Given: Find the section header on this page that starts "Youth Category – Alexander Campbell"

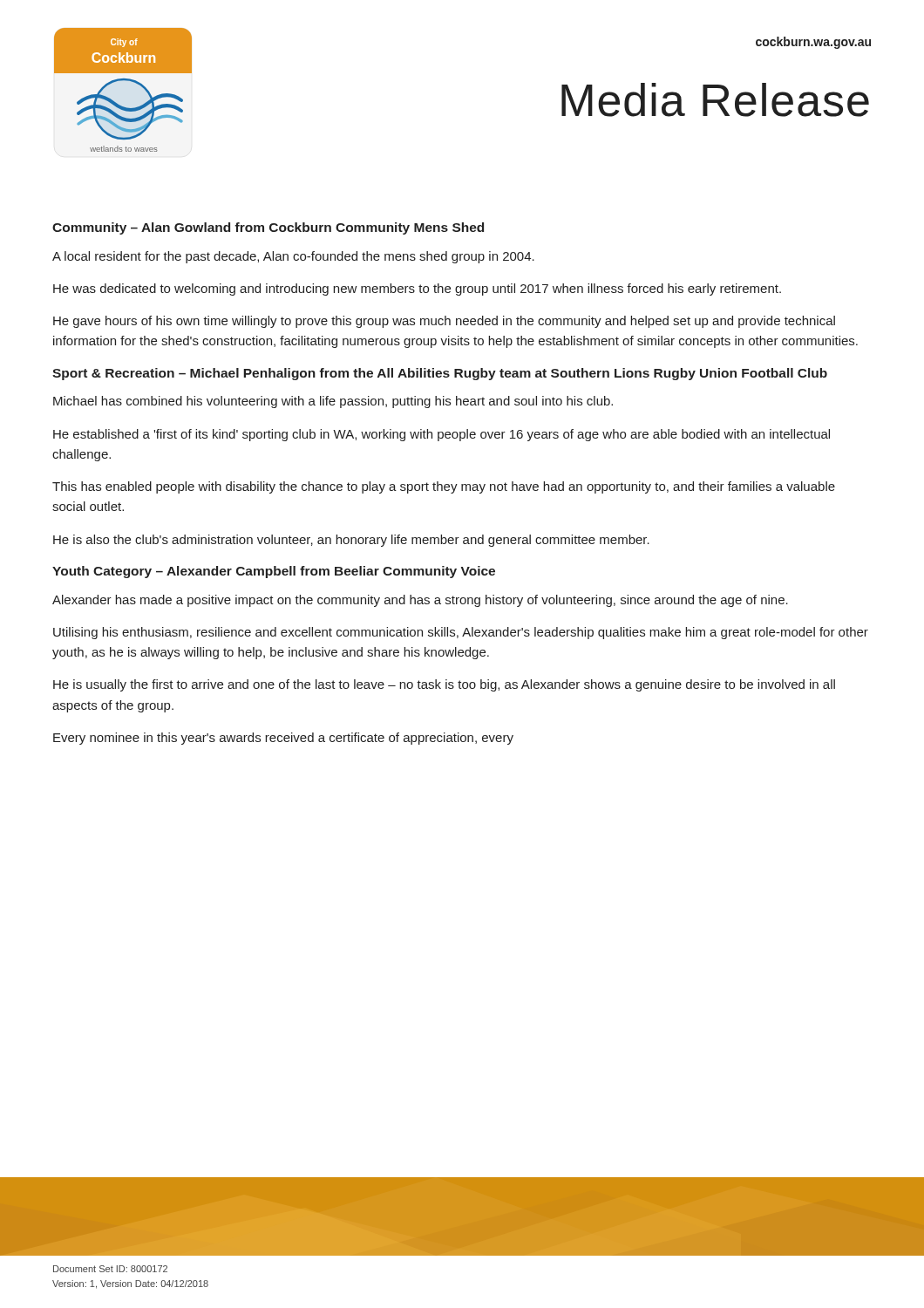Looking at the screenshot, I should (462, 571).
